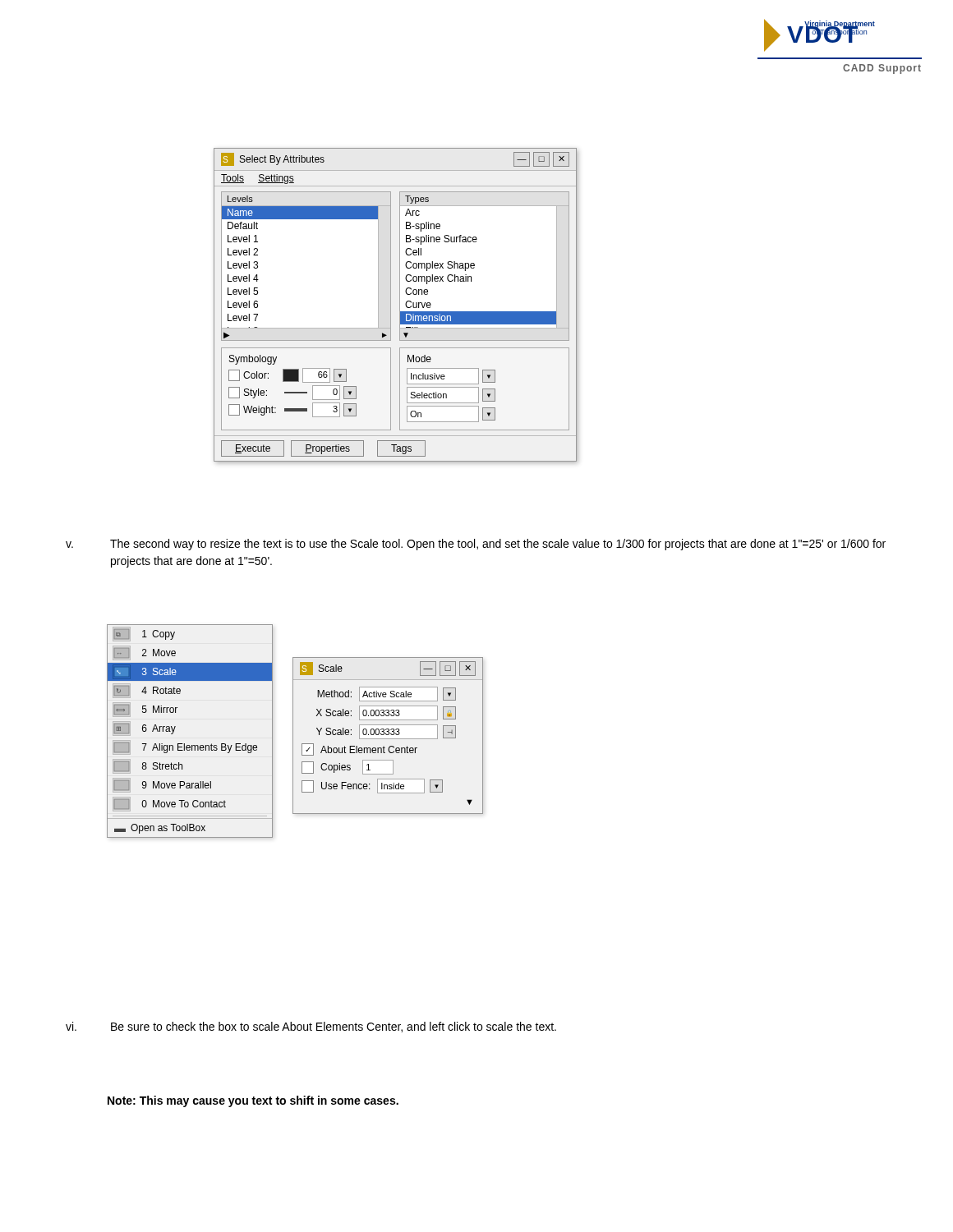The height and width of the screenshot is (1232, 953).
Task: Locate the screenshot
Action: (x=295, y=731)
